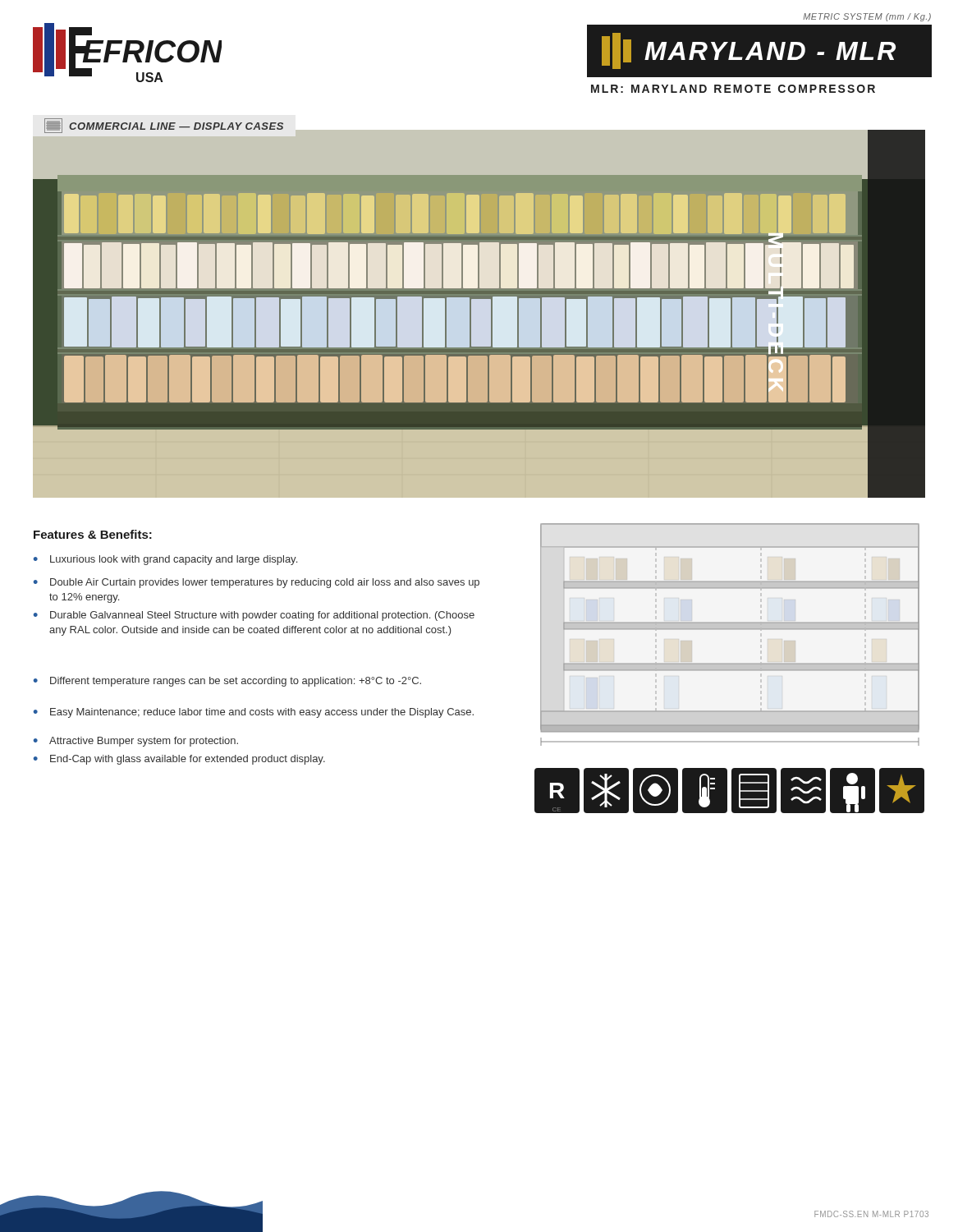
Task: Click on the block starting "• Attractive Bumper system for"
Action: (136, 742)
